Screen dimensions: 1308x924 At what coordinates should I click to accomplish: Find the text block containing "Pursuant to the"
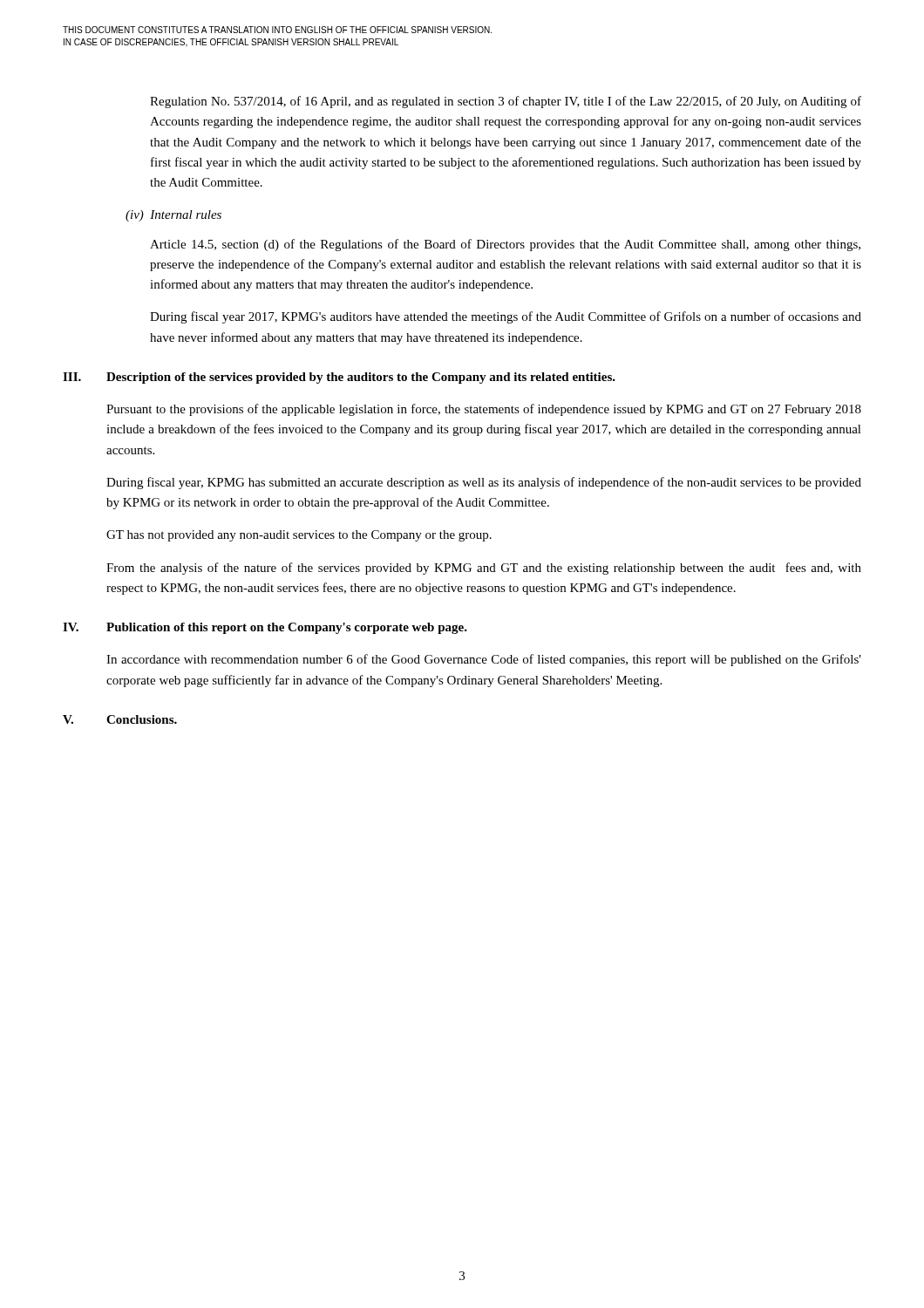point(484,429)
